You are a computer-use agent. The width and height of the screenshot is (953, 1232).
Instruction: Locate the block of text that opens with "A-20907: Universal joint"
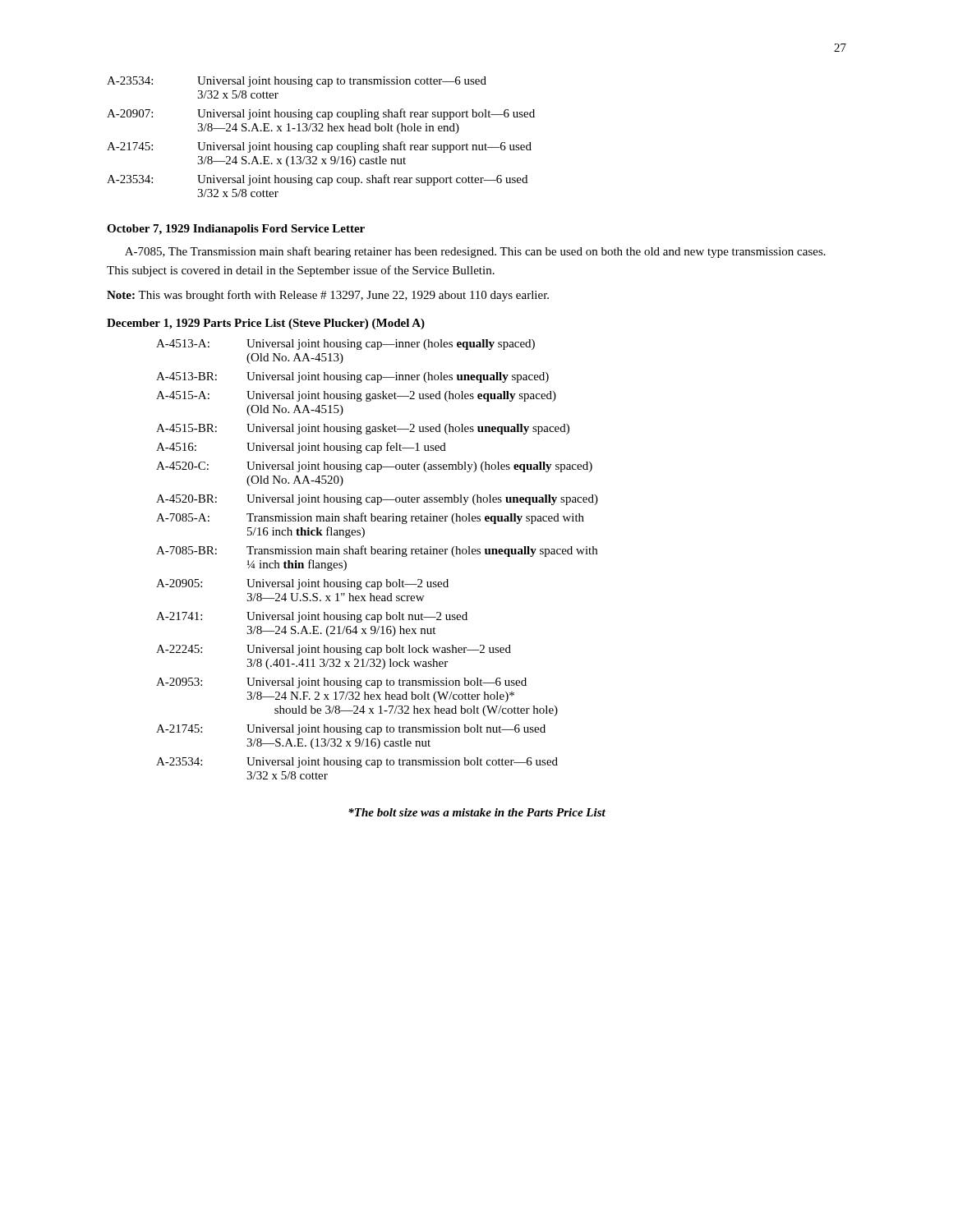[x=476, y=121]
